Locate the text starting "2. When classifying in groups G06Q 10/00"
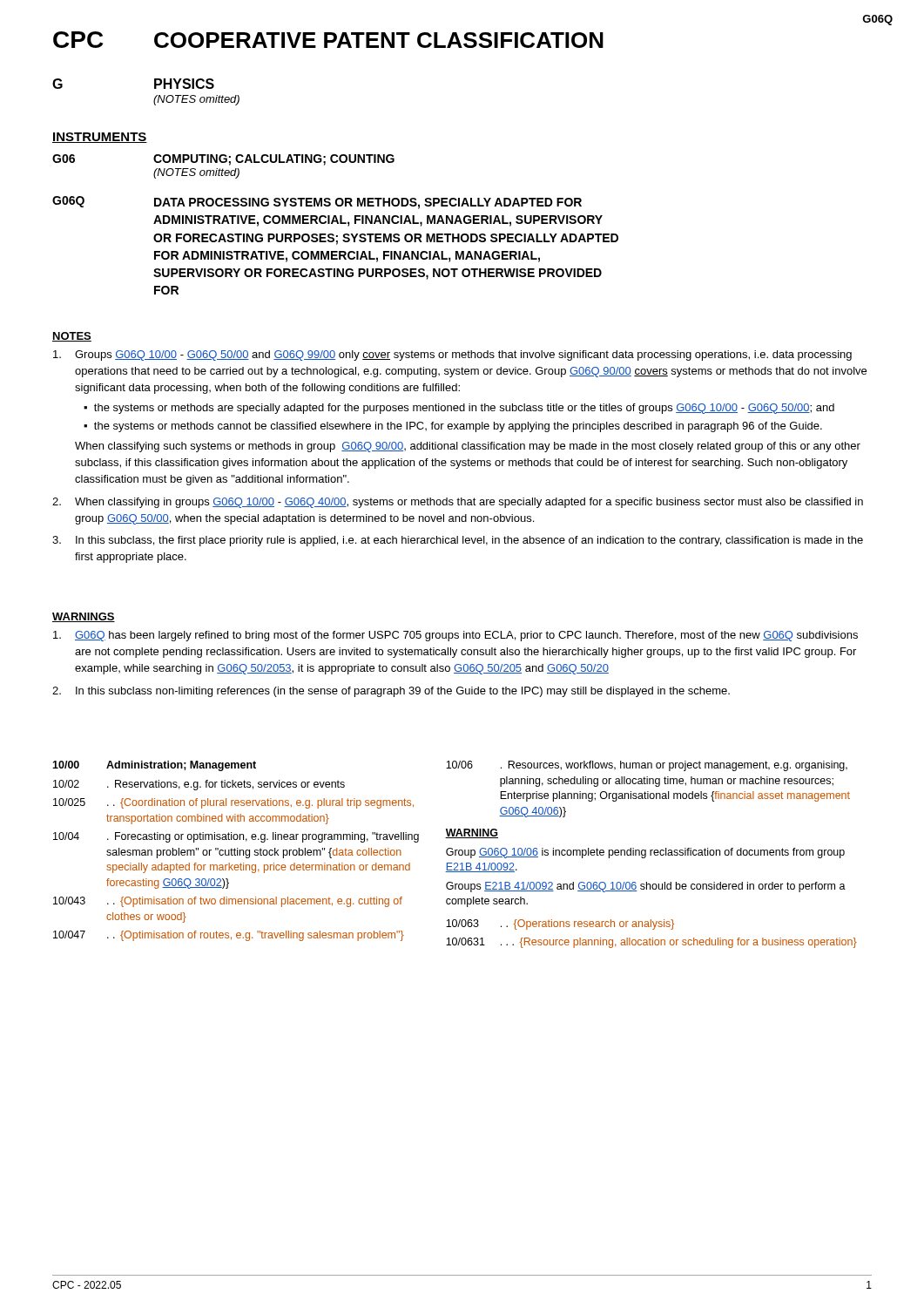The image size is (924, 1307). click(x=462, y=510)
